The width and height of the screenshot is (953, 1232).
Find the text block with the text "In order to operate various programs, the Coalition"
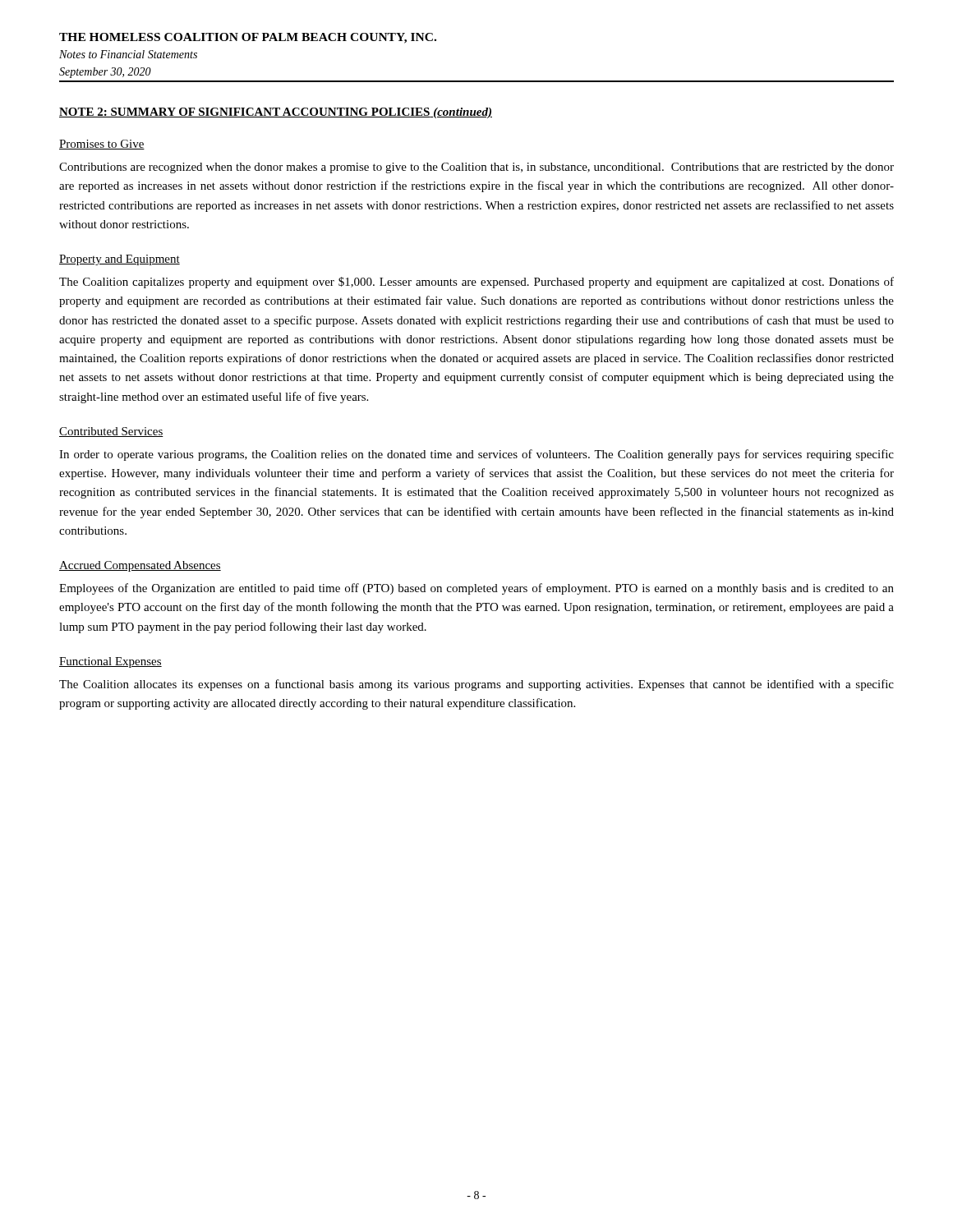(x=476, y=492)
